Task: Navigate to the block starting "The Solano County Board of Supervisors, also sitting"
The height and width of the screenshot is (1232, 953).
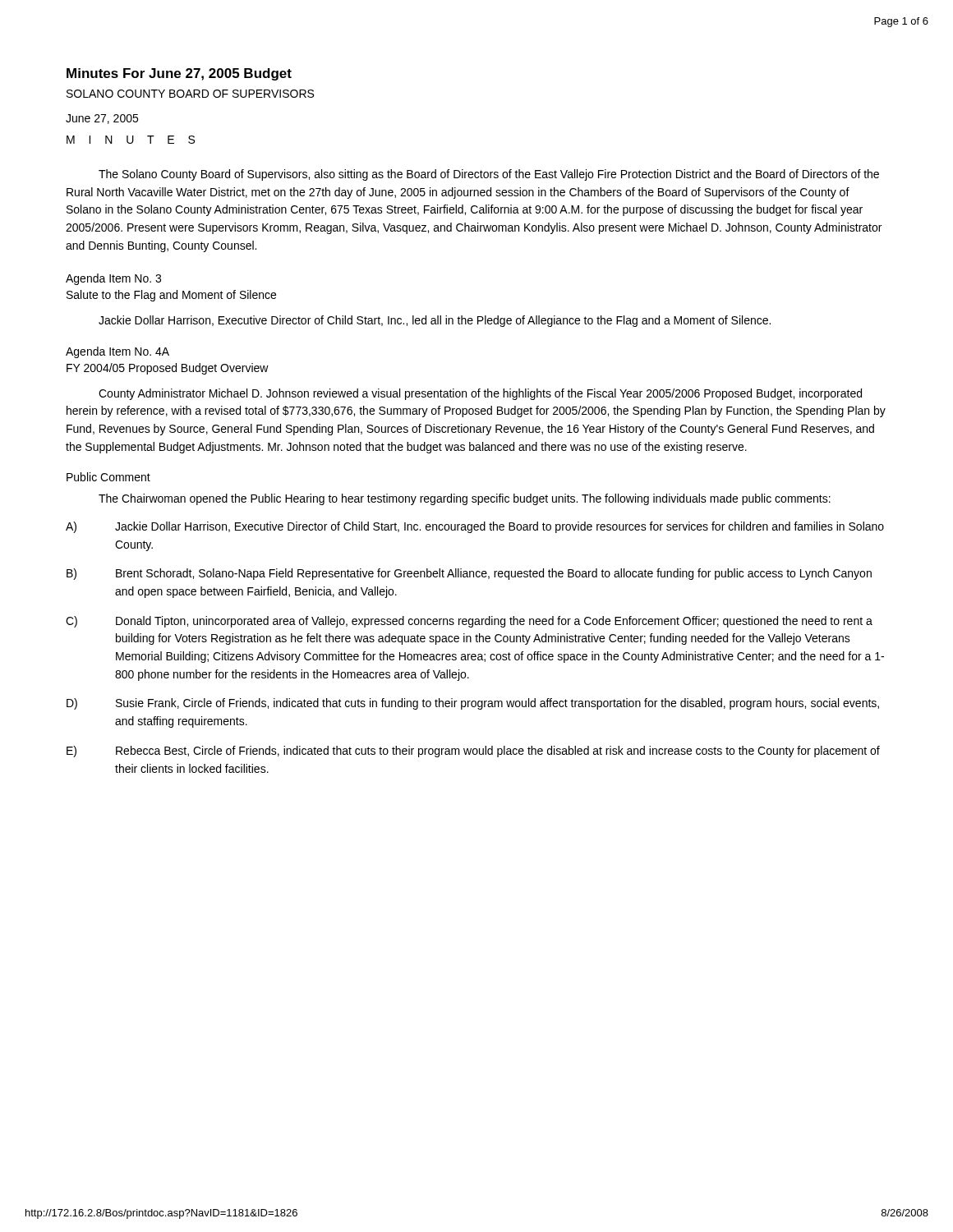Action: (x=474, y=210)
